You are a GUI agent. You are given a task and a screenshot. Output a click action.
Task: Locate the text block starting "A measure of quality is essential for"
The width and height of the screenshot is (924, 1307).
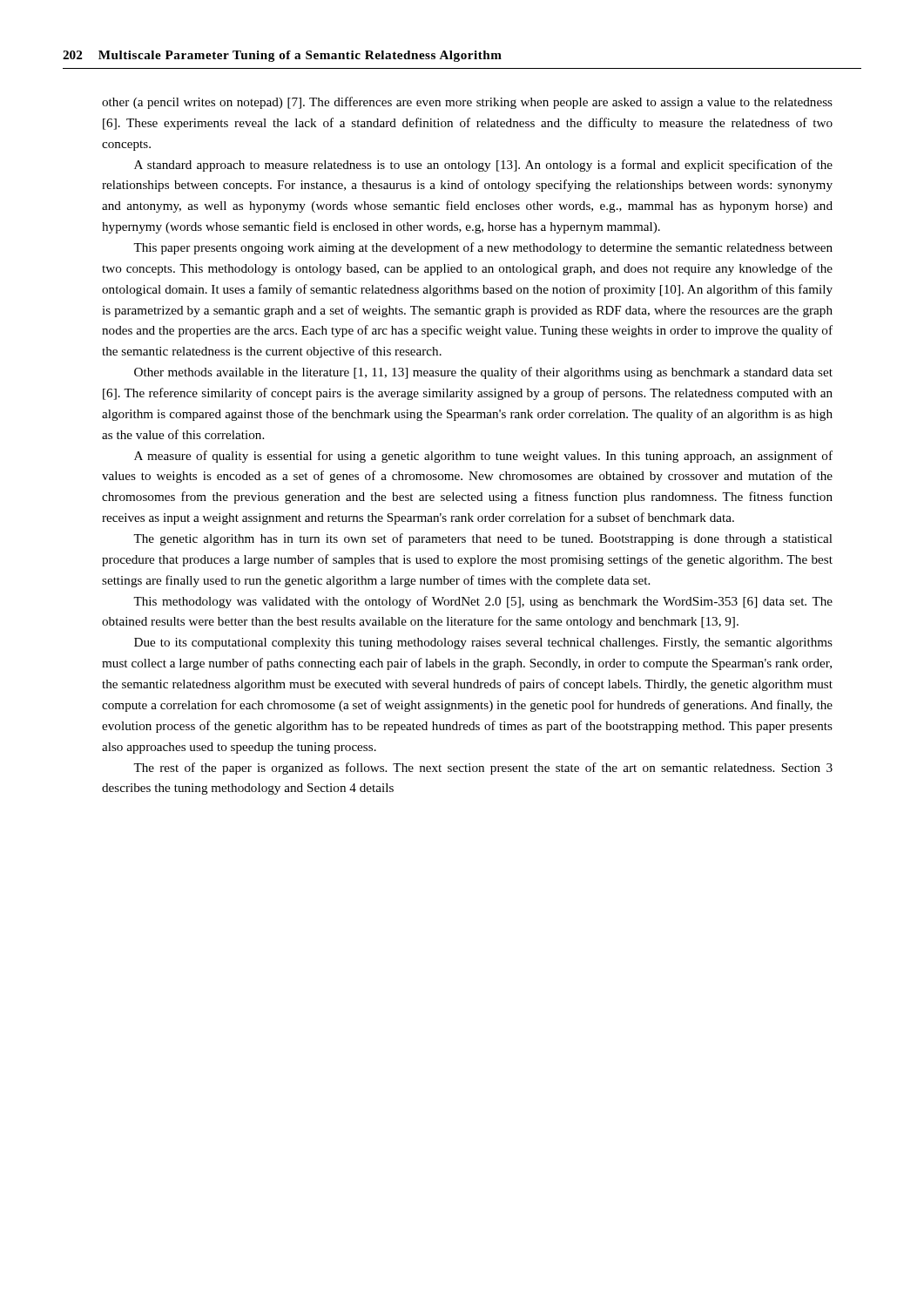coord(467,486)
